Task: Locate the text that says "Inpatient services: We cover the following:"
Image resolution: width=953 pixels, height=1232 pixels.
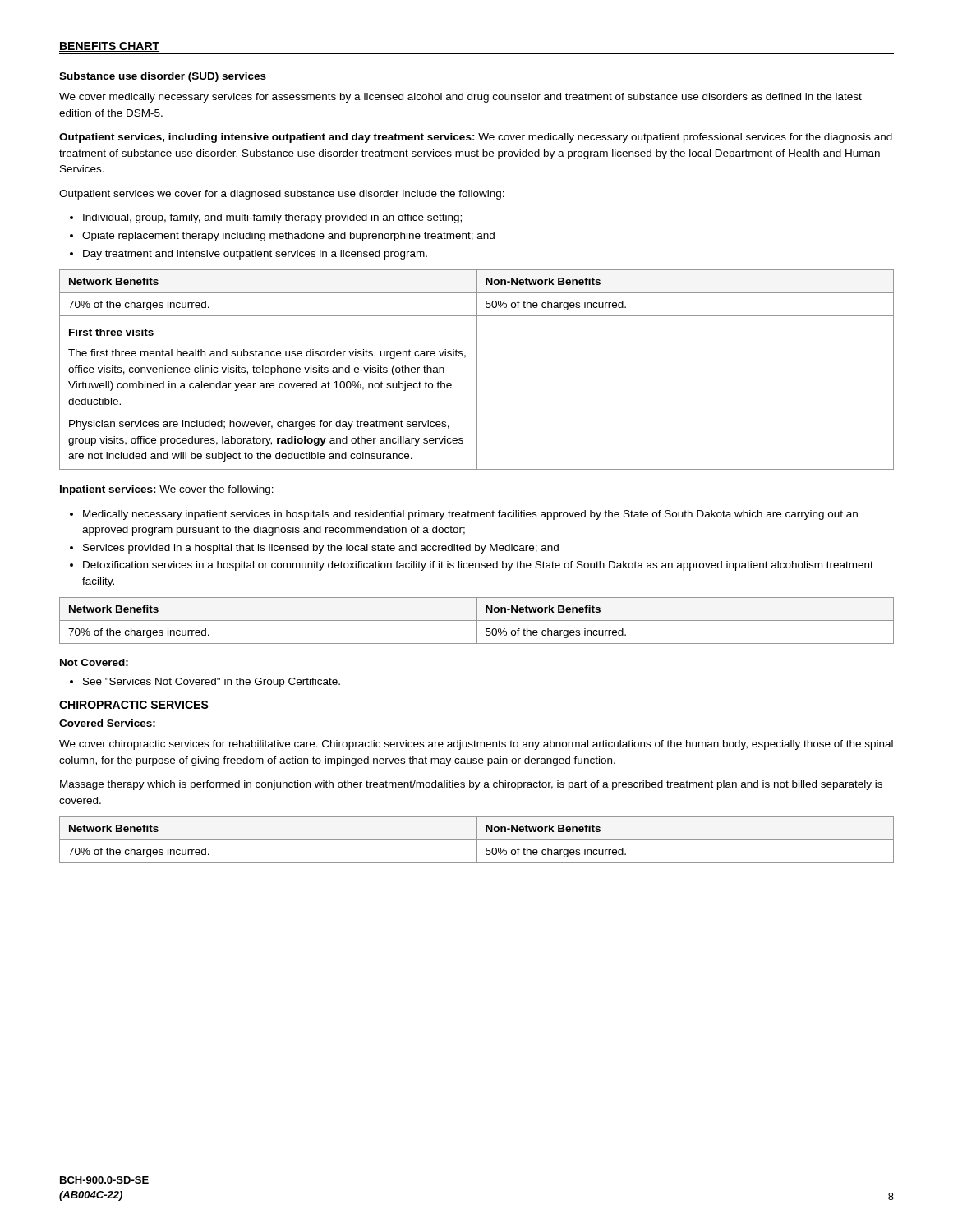Action: point(167,489)
